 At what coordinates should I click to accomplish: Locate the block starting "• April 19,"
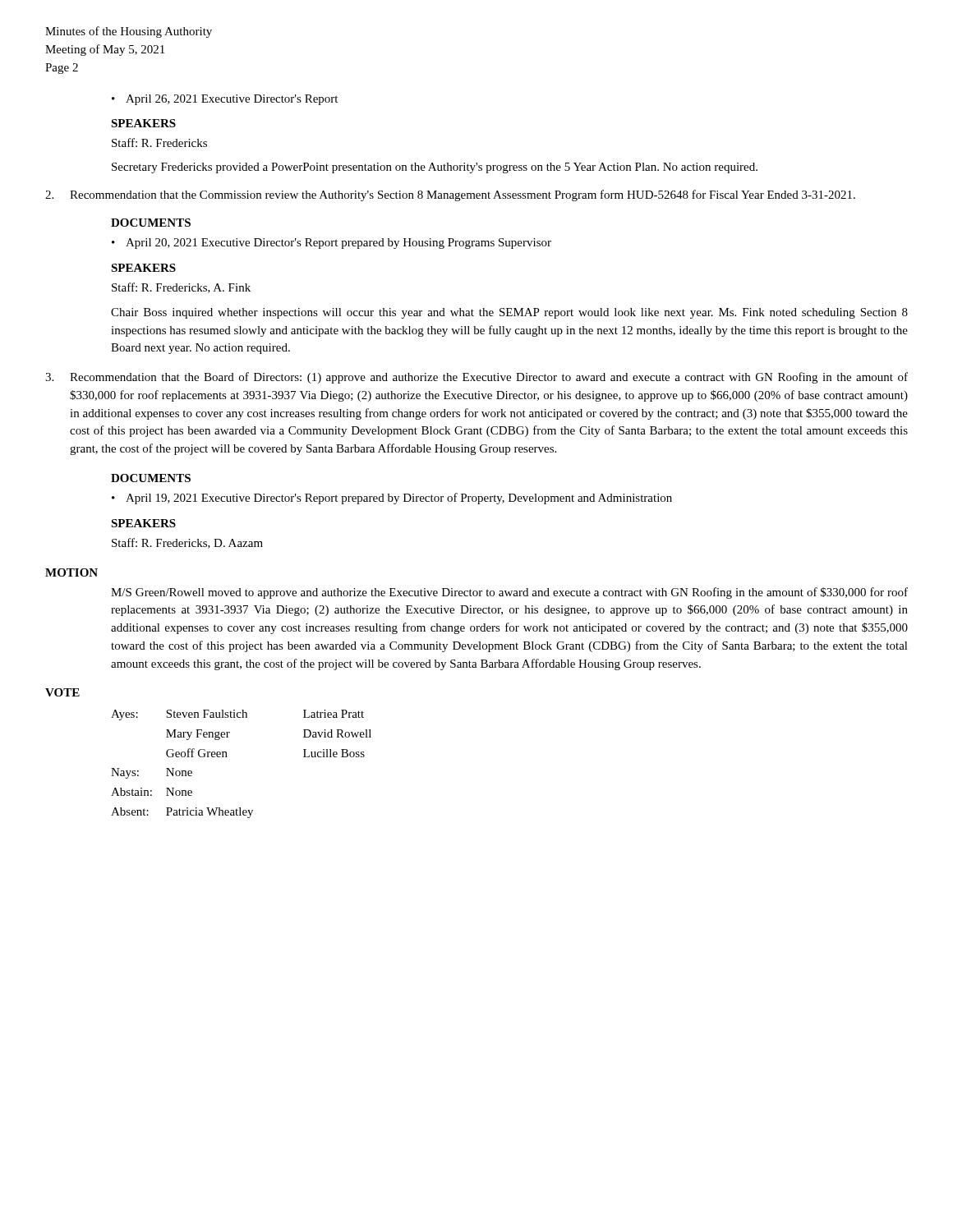point(509,498)
